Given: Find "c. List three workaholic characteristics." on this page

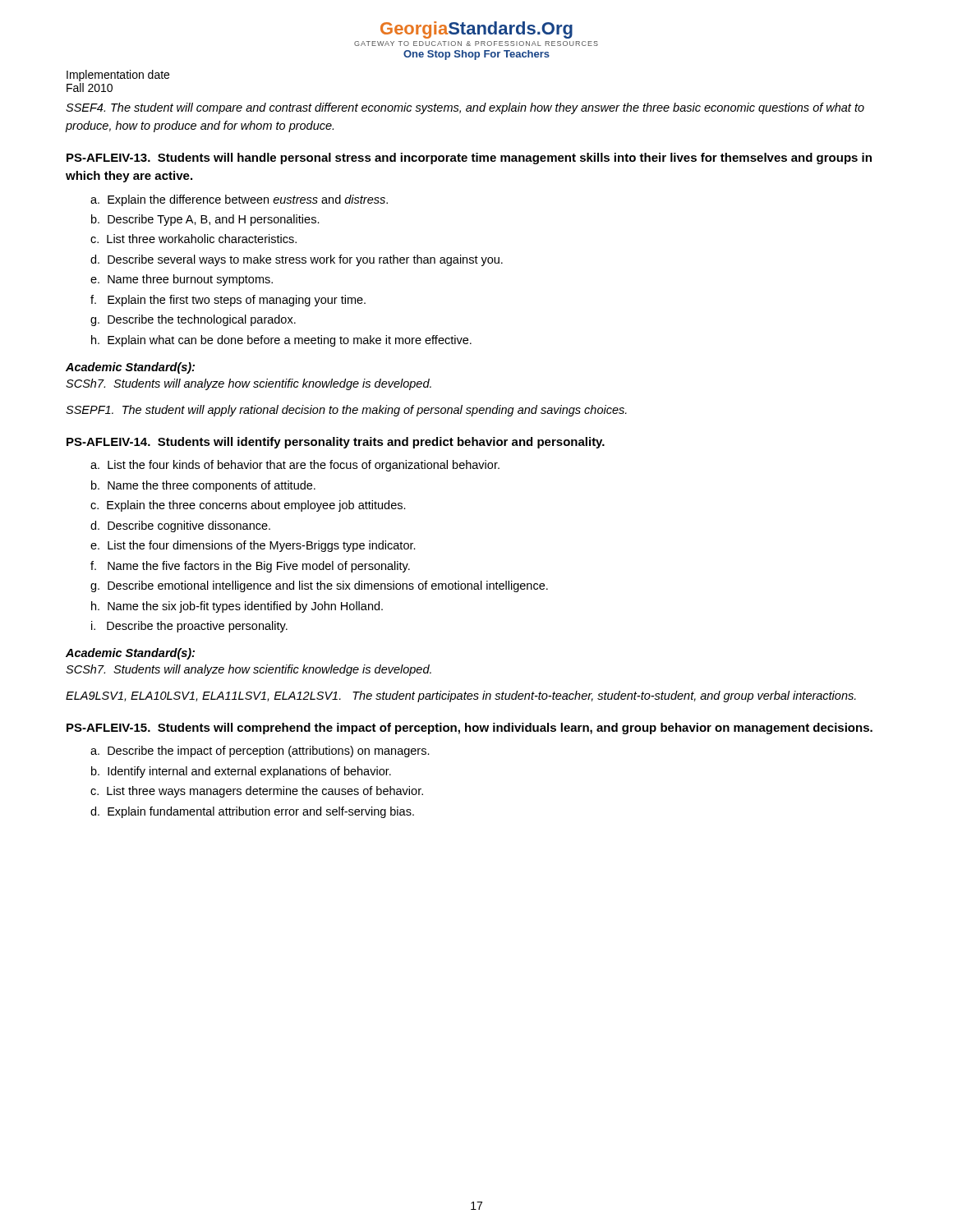Looking at the screenshot, I should tap(194, 239).
